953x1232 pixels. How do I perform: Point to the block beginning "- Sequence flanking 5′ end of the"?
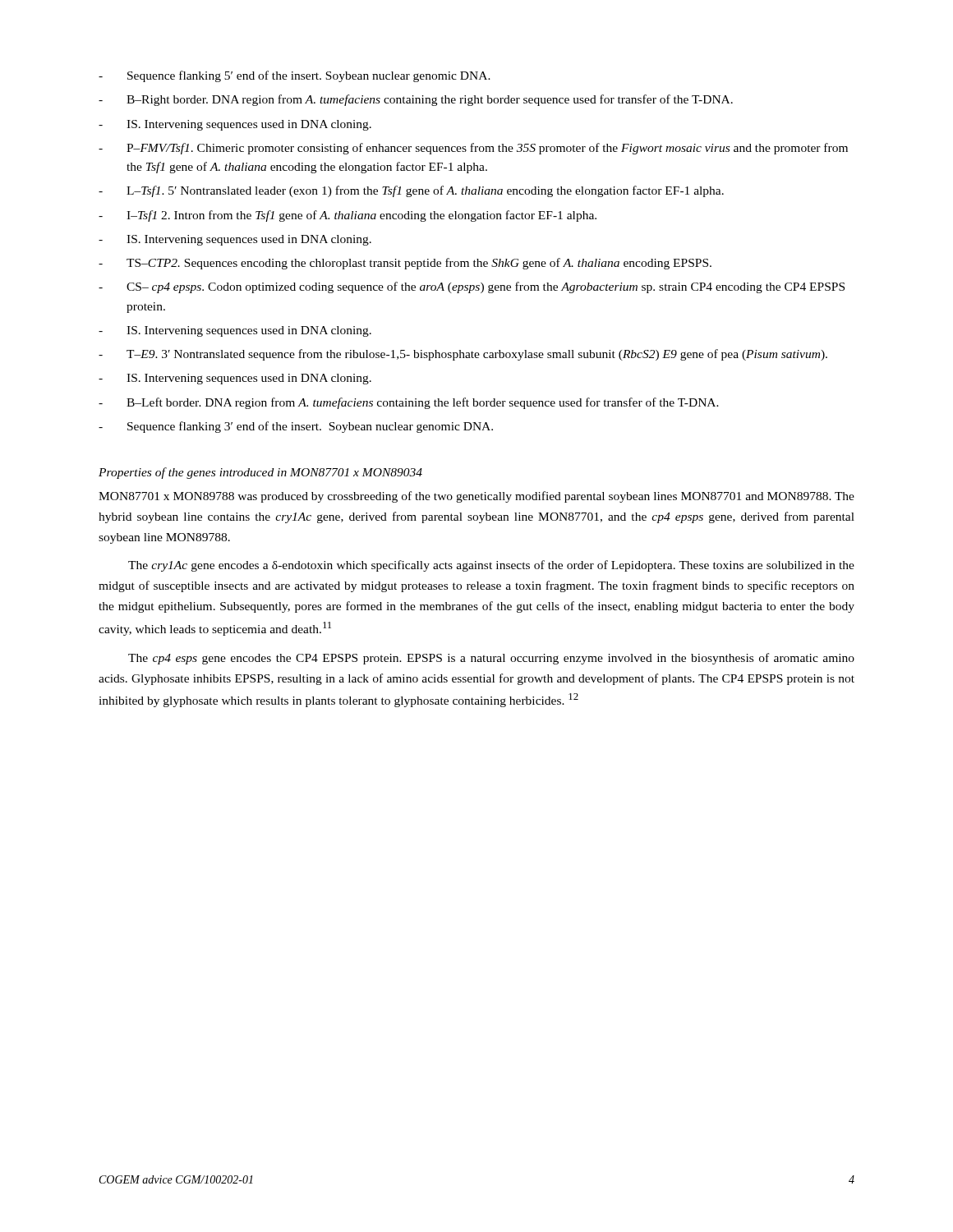coord(476,75)
